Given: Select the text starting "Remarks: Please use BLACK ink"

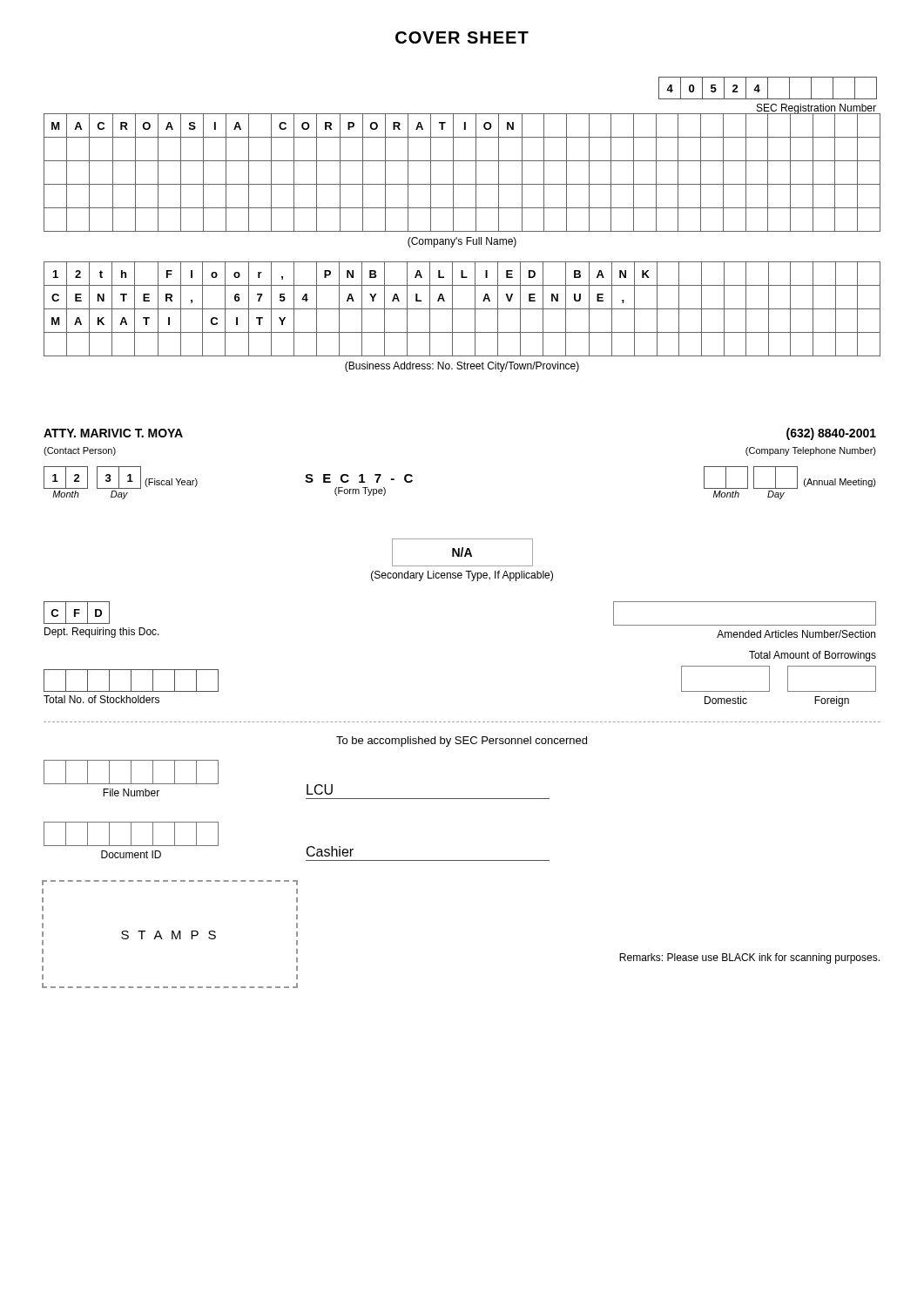Looking at the screenshot, I should [750, 958].
